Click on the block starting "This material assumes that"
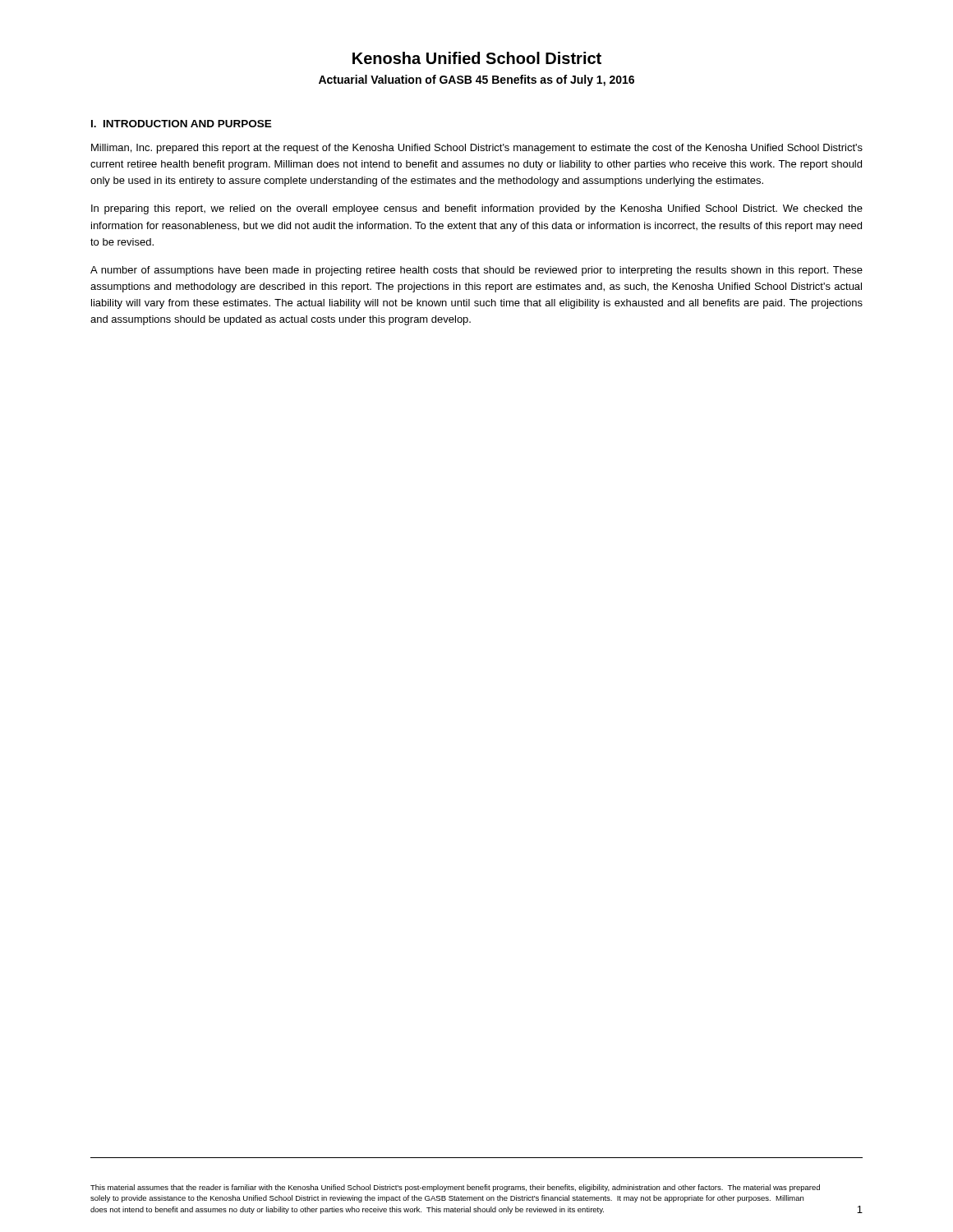Image resolution: width=953 pixels, height=1232 pixels. point(455,1198)
